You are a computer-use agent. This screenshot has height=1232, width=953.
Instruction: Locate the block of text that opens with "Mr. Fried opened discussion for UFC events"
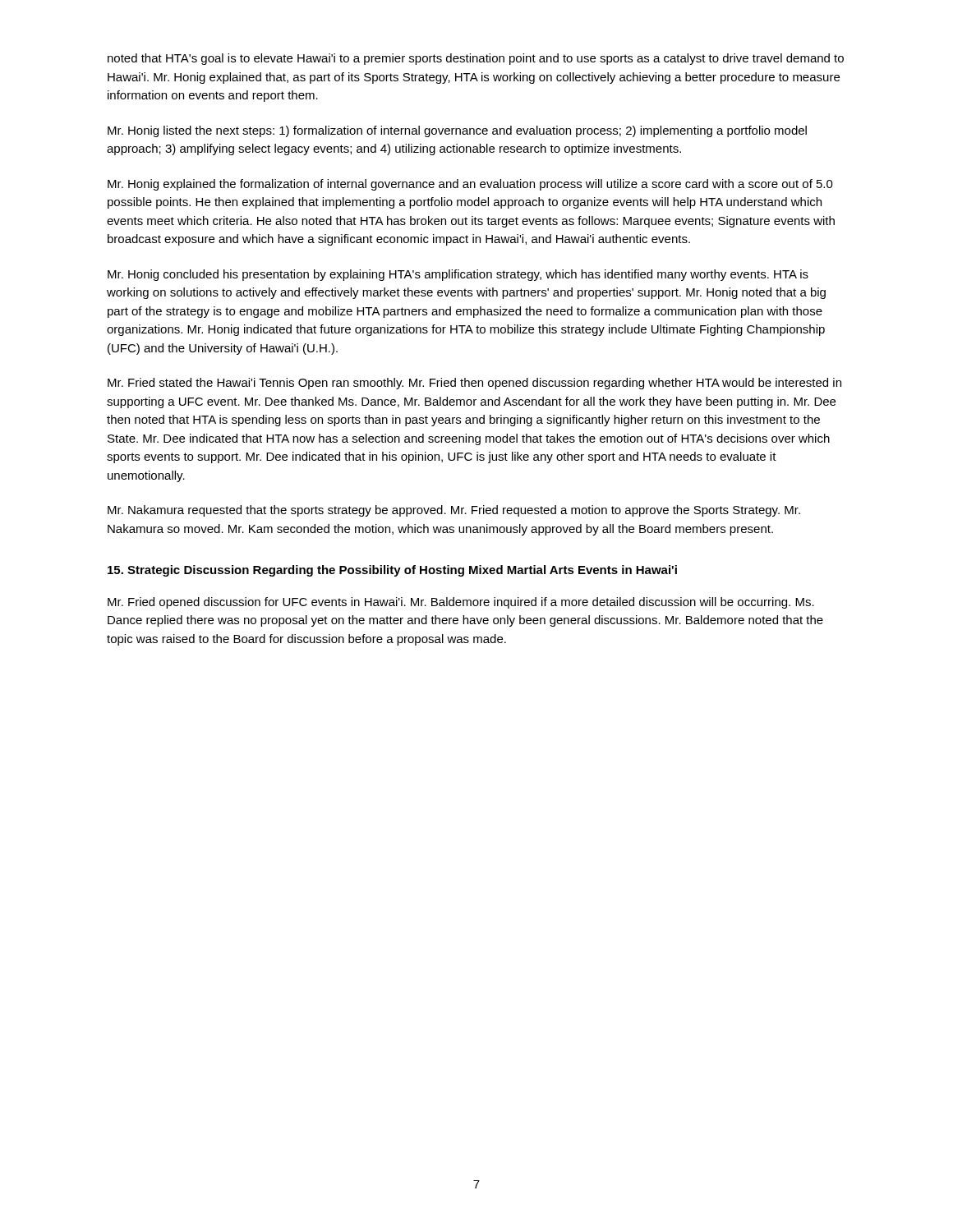click(x=465, y=620)
